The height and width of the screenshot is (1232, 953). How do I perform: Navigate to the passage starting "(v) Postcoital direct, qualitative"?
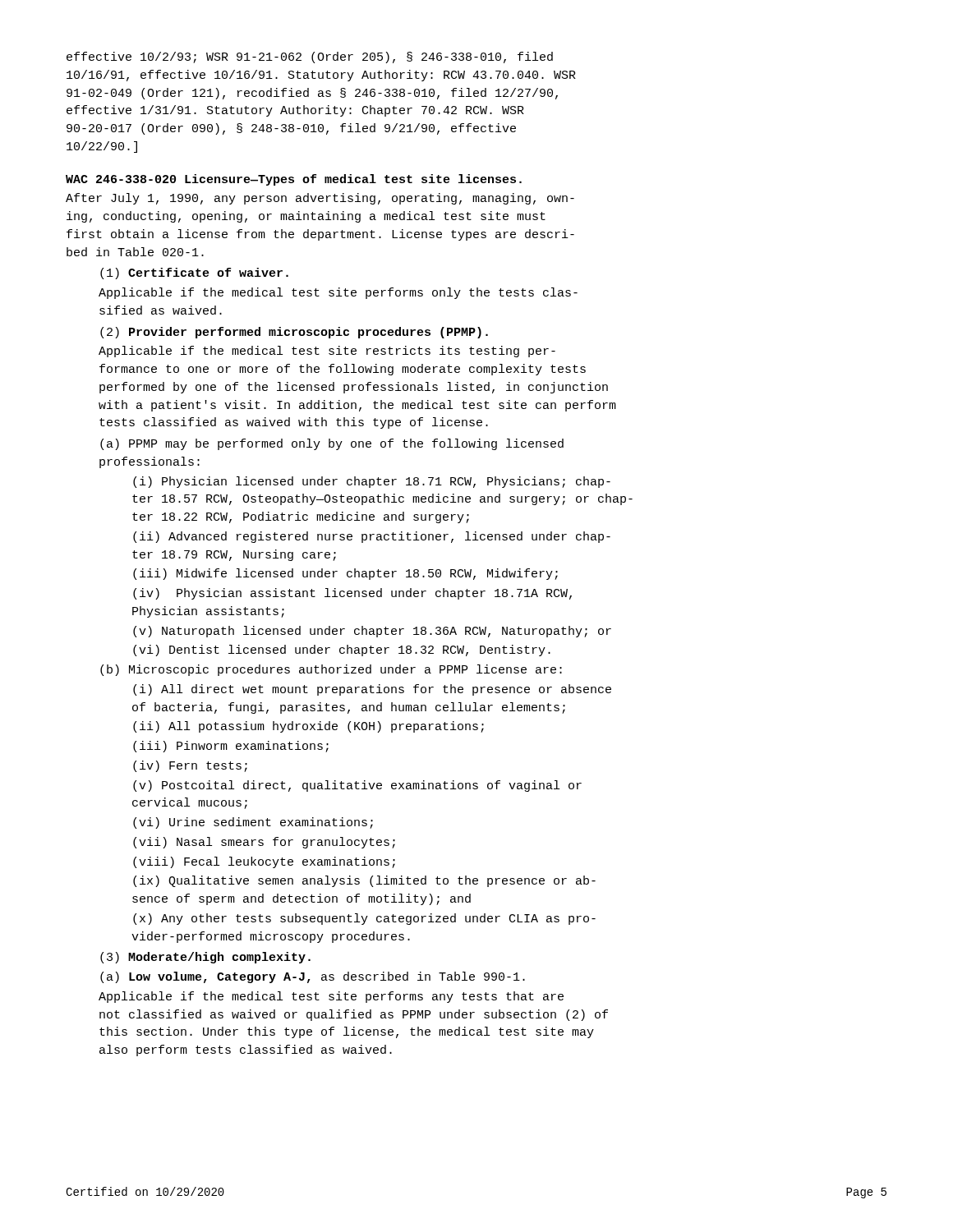click(x=357, y=795)
